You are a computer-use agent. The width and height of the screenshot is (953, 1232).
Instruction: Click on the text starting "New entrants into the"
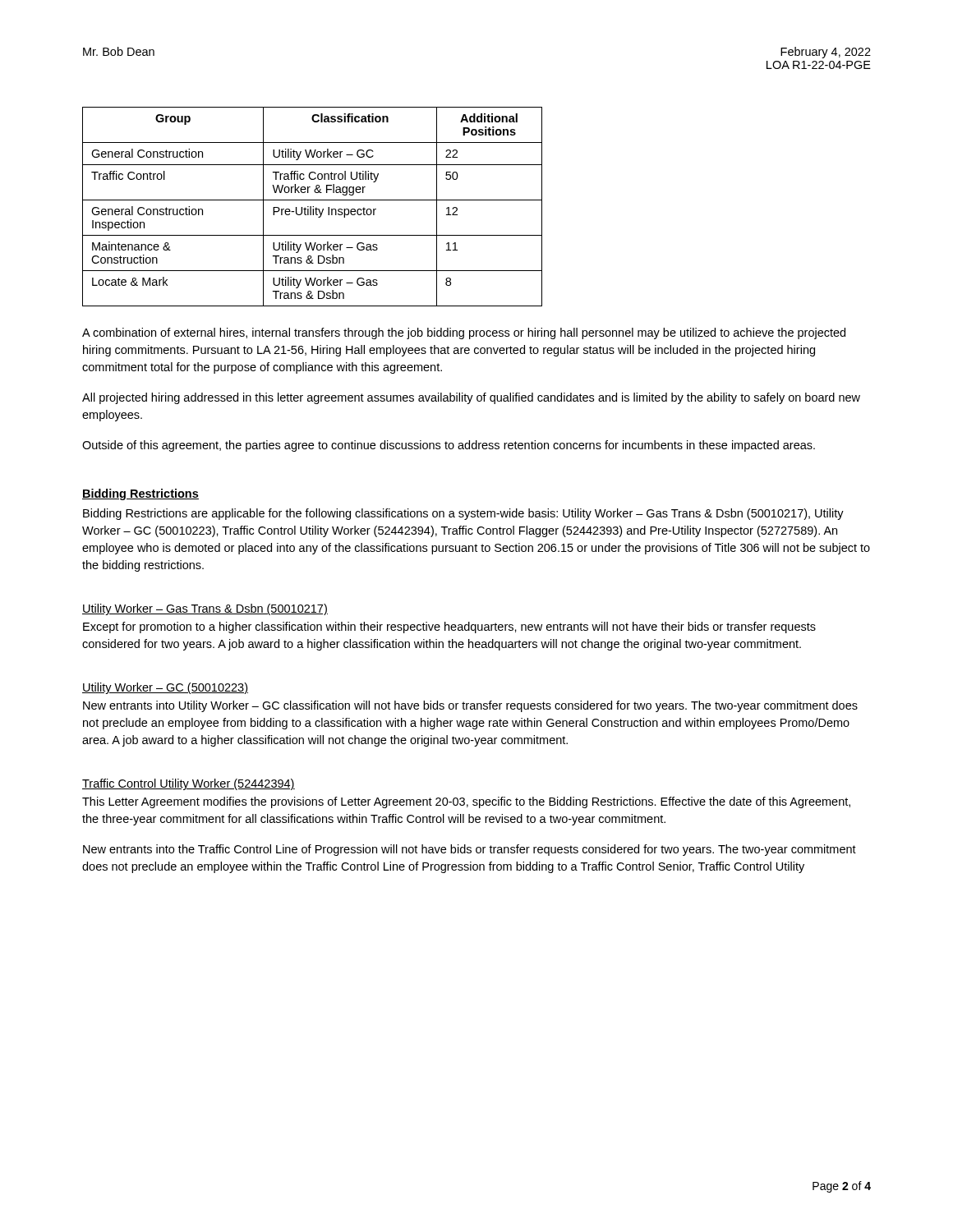[x=469, y=858]
